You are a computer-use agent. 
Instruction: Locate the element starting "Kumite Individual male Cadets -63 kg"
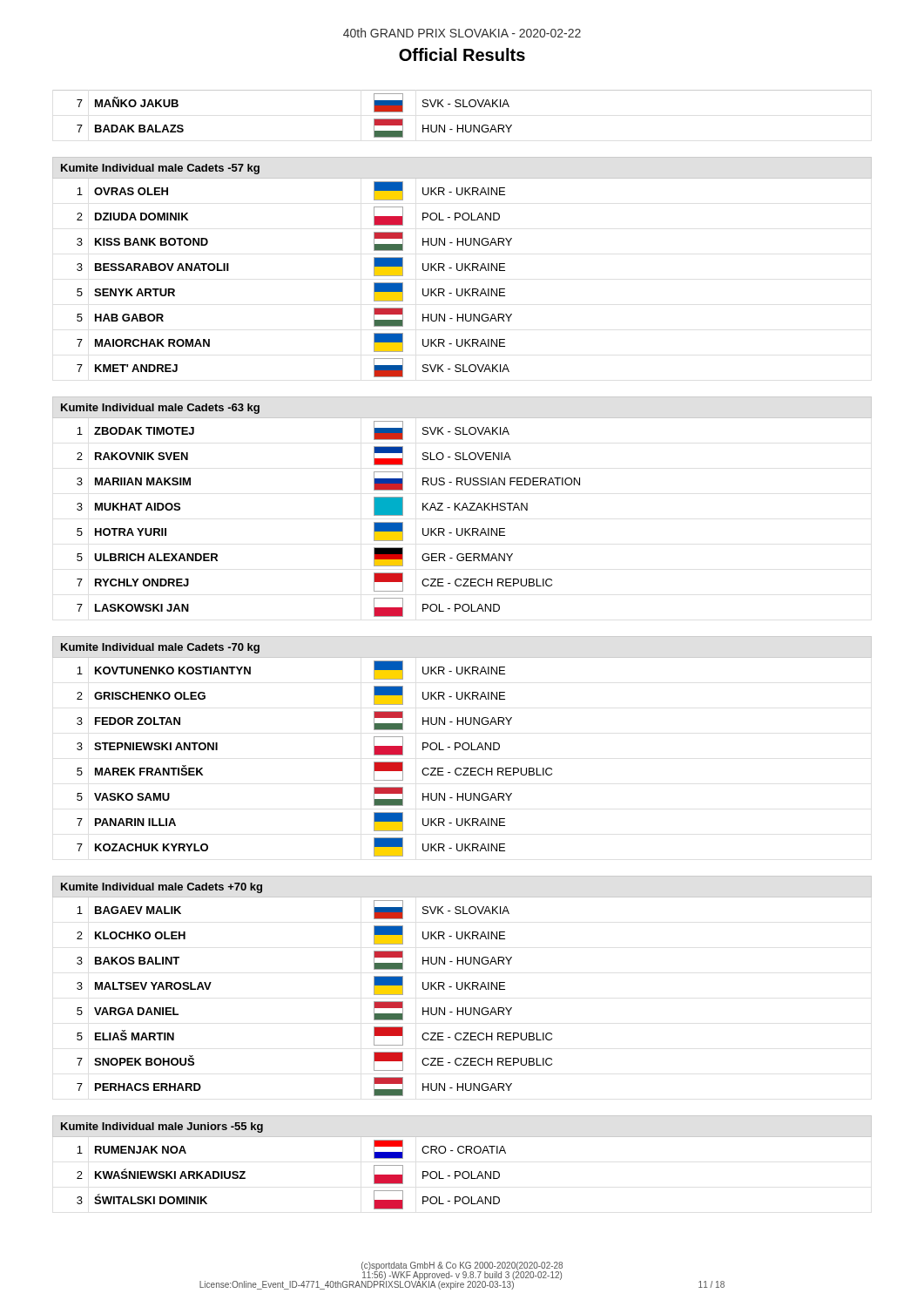pos(160,407)
